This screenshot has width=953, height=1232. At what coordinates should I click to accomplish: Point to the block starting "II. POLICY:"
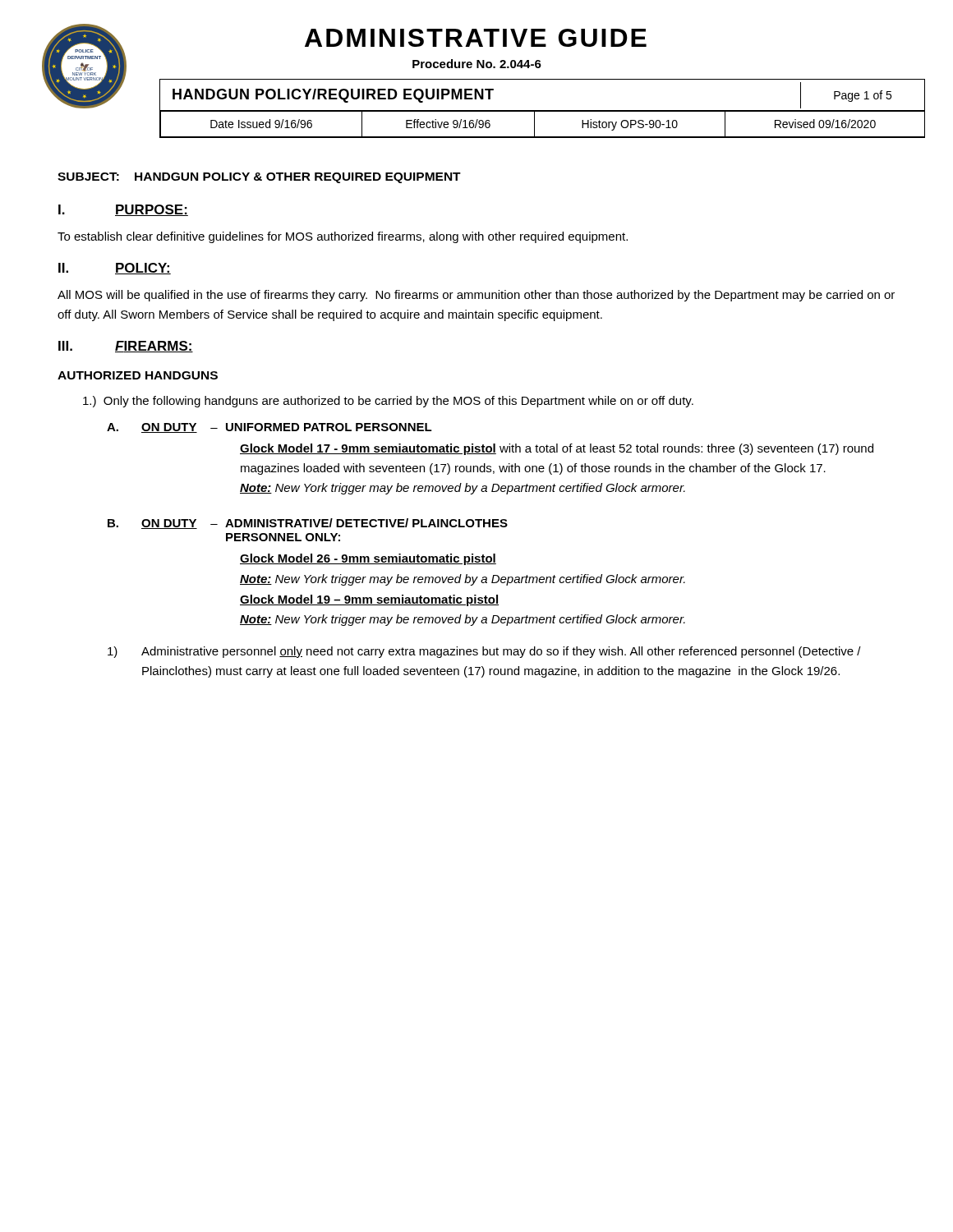tap(114, 269)
